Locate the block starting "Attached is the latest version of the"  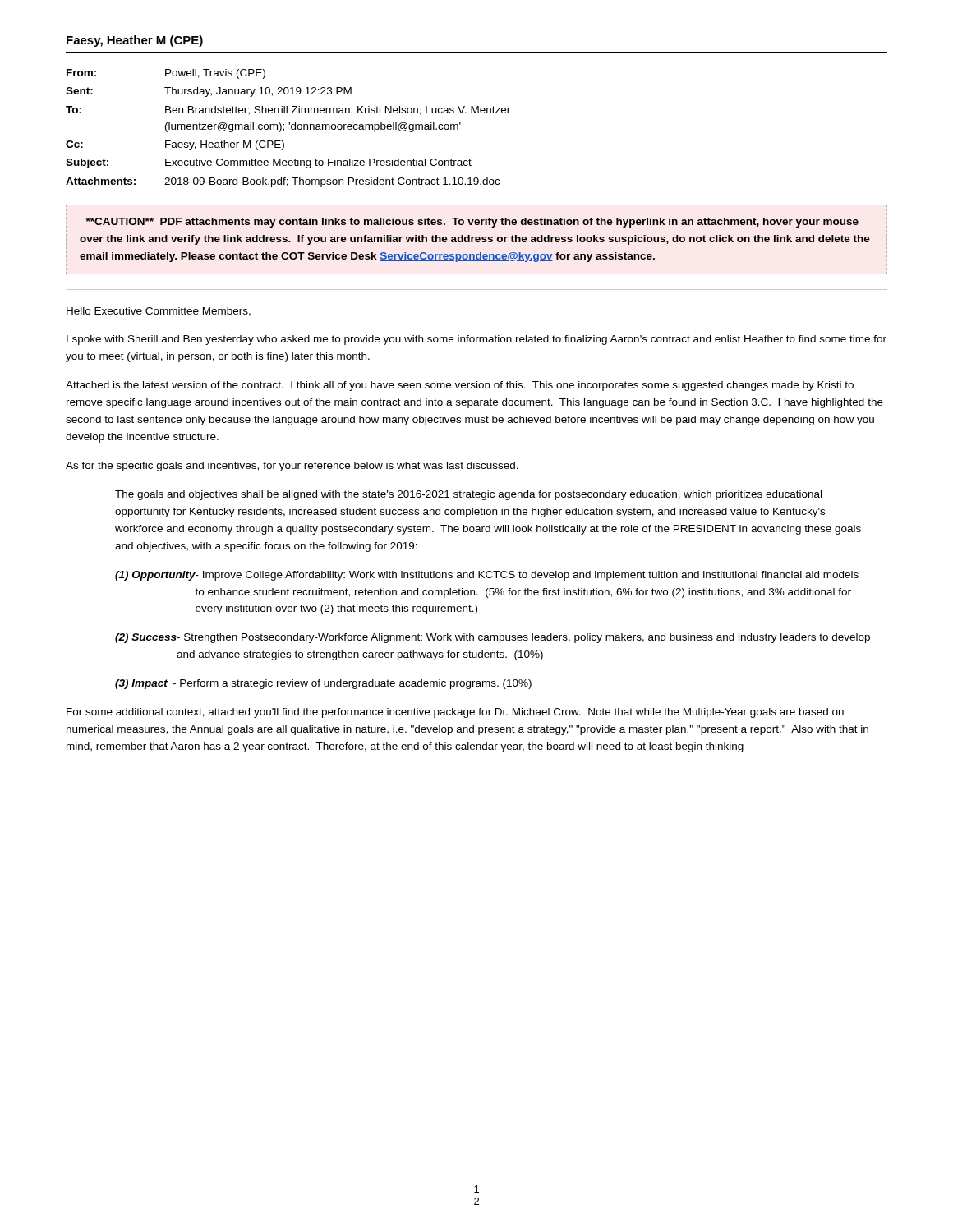pos(474,411)
